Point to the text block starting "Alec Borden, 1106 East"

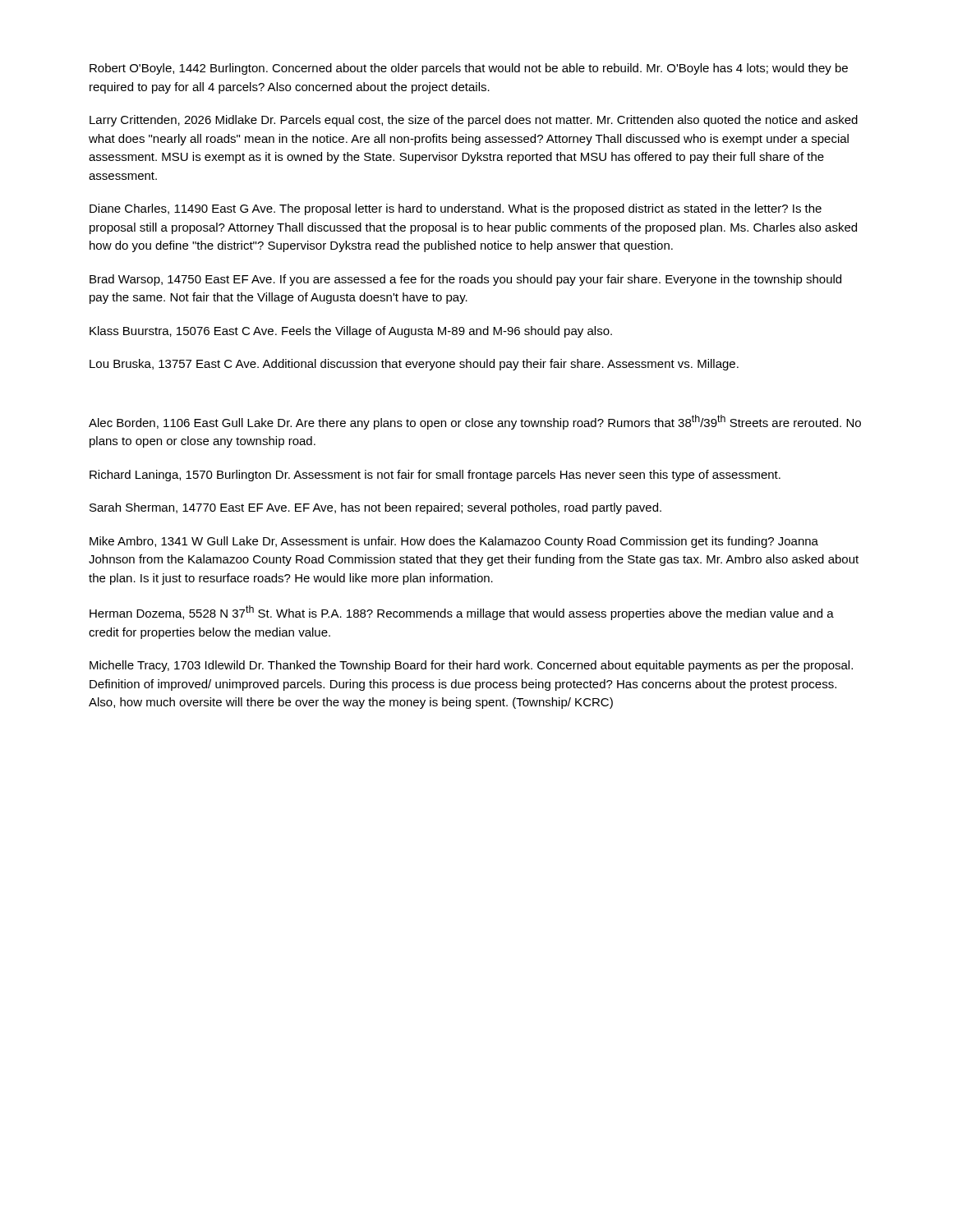coord(475,430)
